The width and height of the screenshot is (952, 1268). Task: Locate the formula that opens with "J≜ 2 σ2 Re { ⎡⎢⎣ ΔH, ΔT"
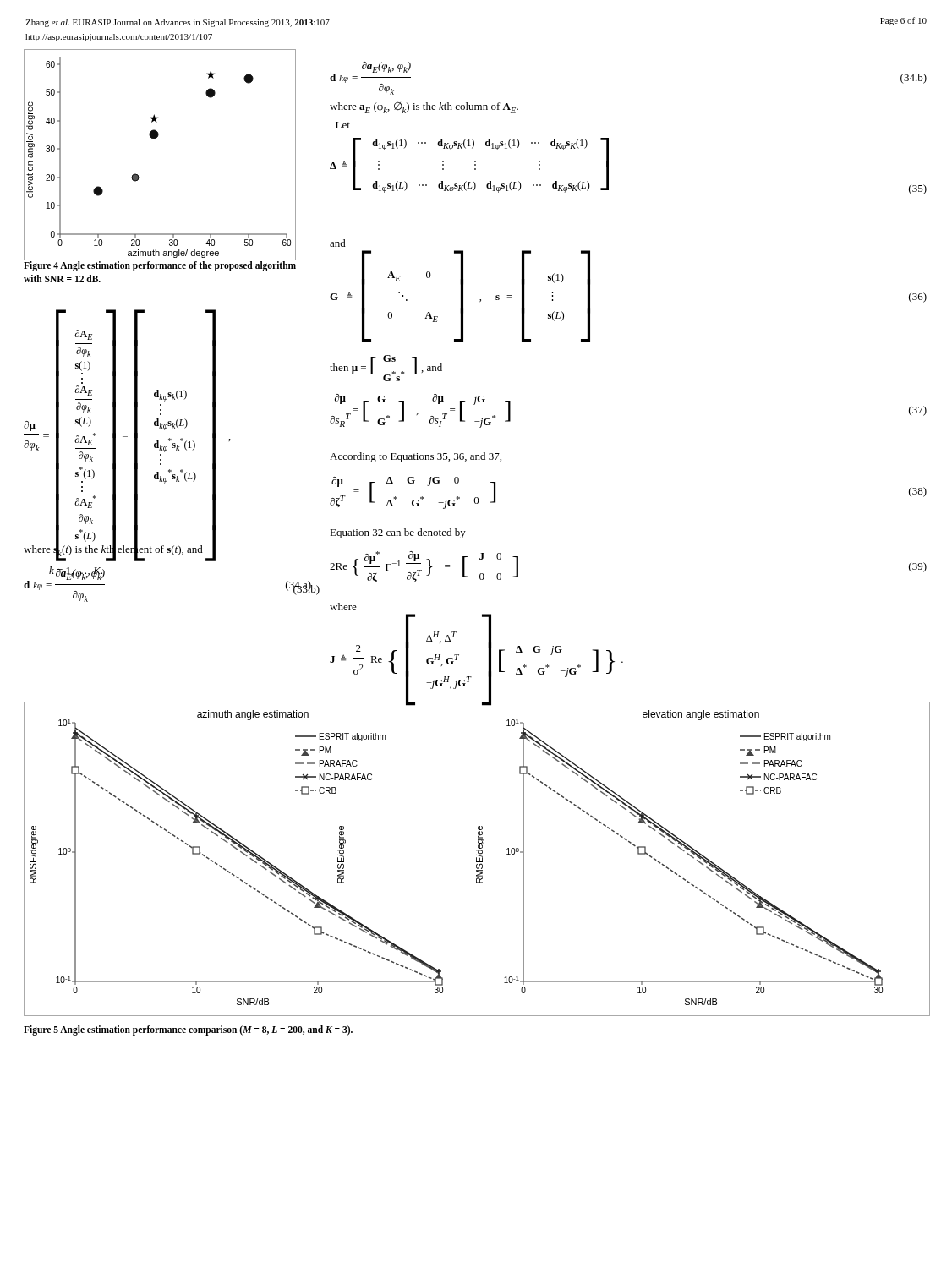pyautogui.click(x=628, y=660)
